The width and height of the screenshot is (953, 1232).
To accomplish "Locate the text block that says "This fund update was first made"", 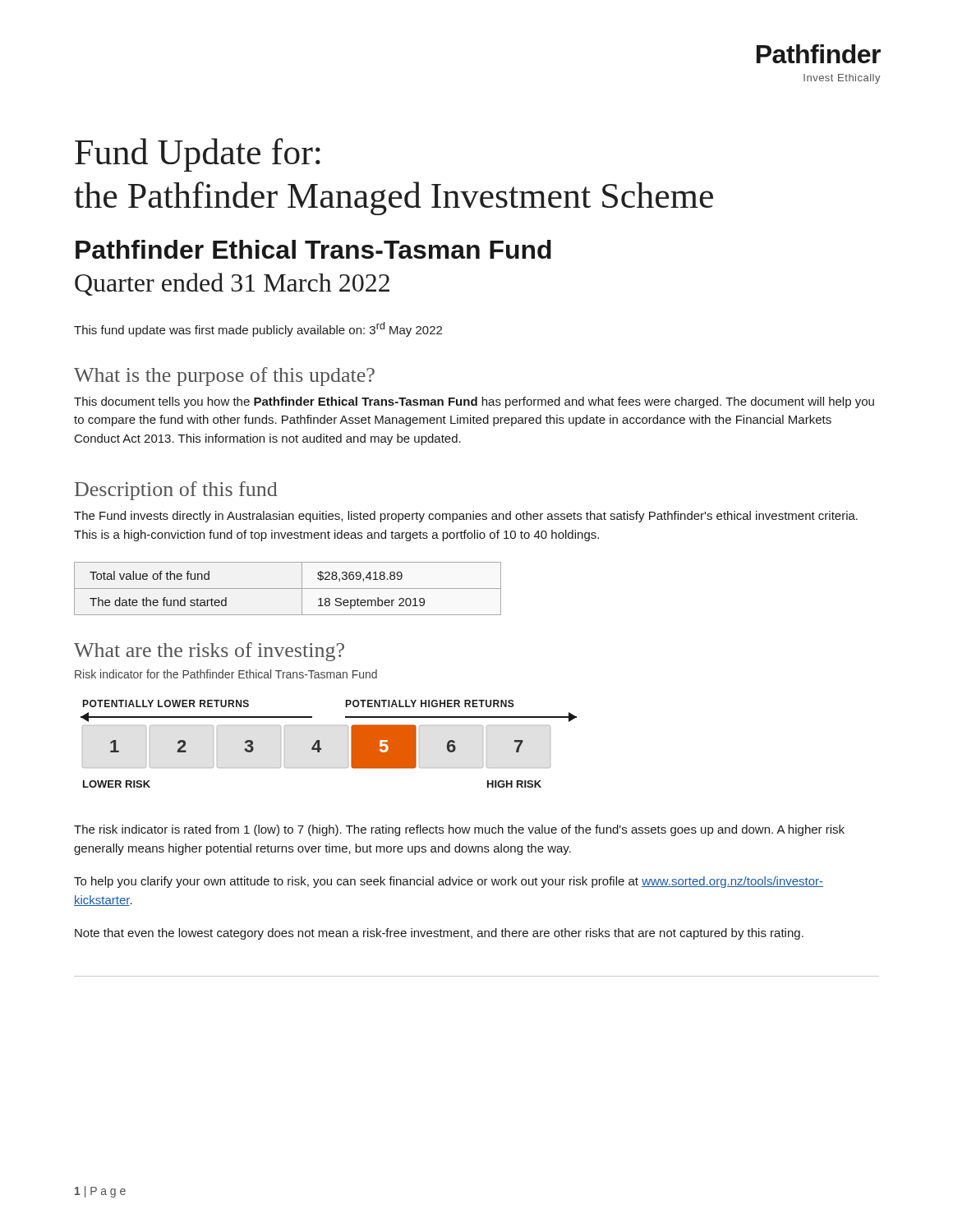I will pyautogui.click(x=258, y=328).
